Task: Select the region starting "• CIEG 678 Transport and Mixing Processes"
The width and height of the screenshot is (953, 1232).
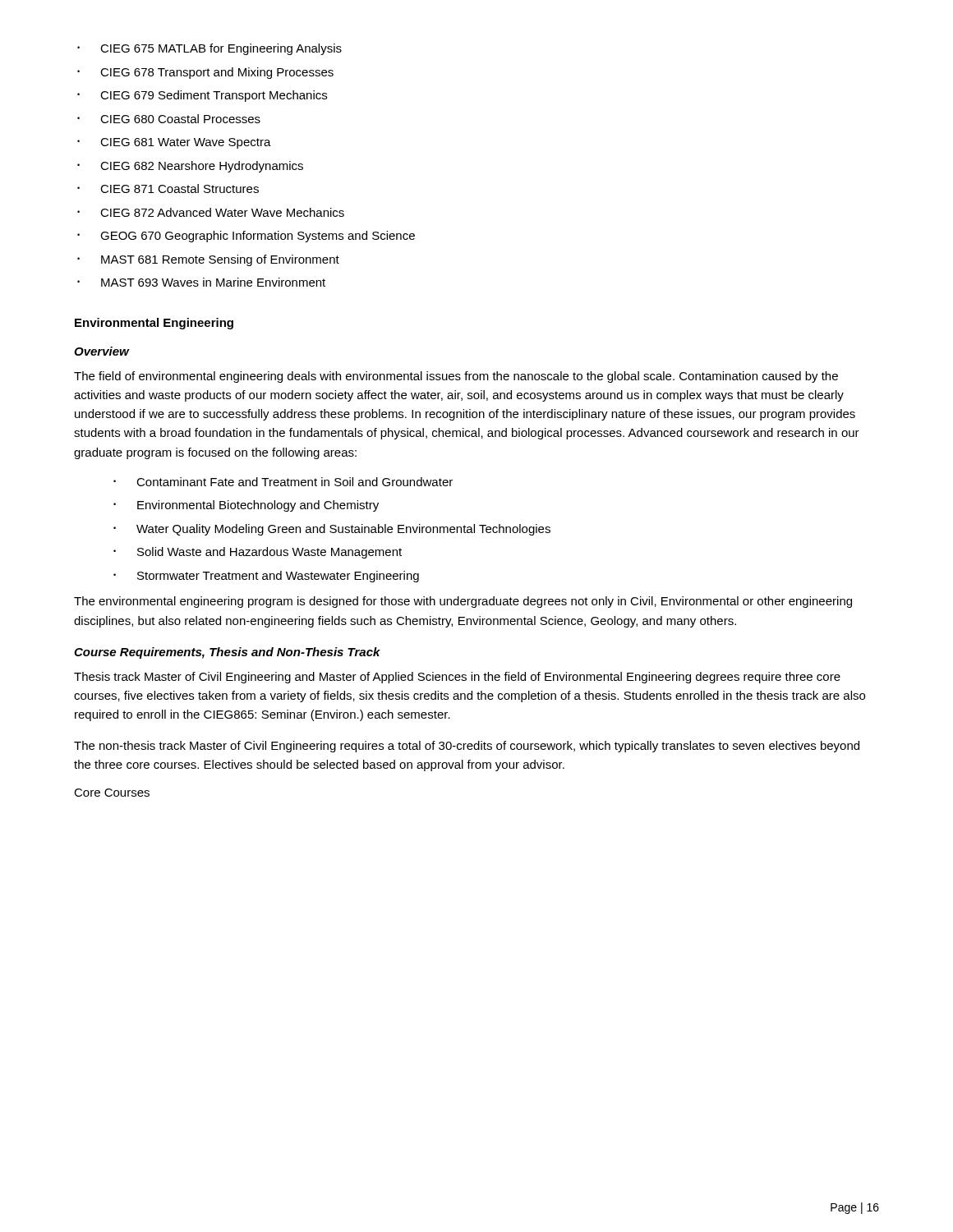Action: tap(205, 73)
